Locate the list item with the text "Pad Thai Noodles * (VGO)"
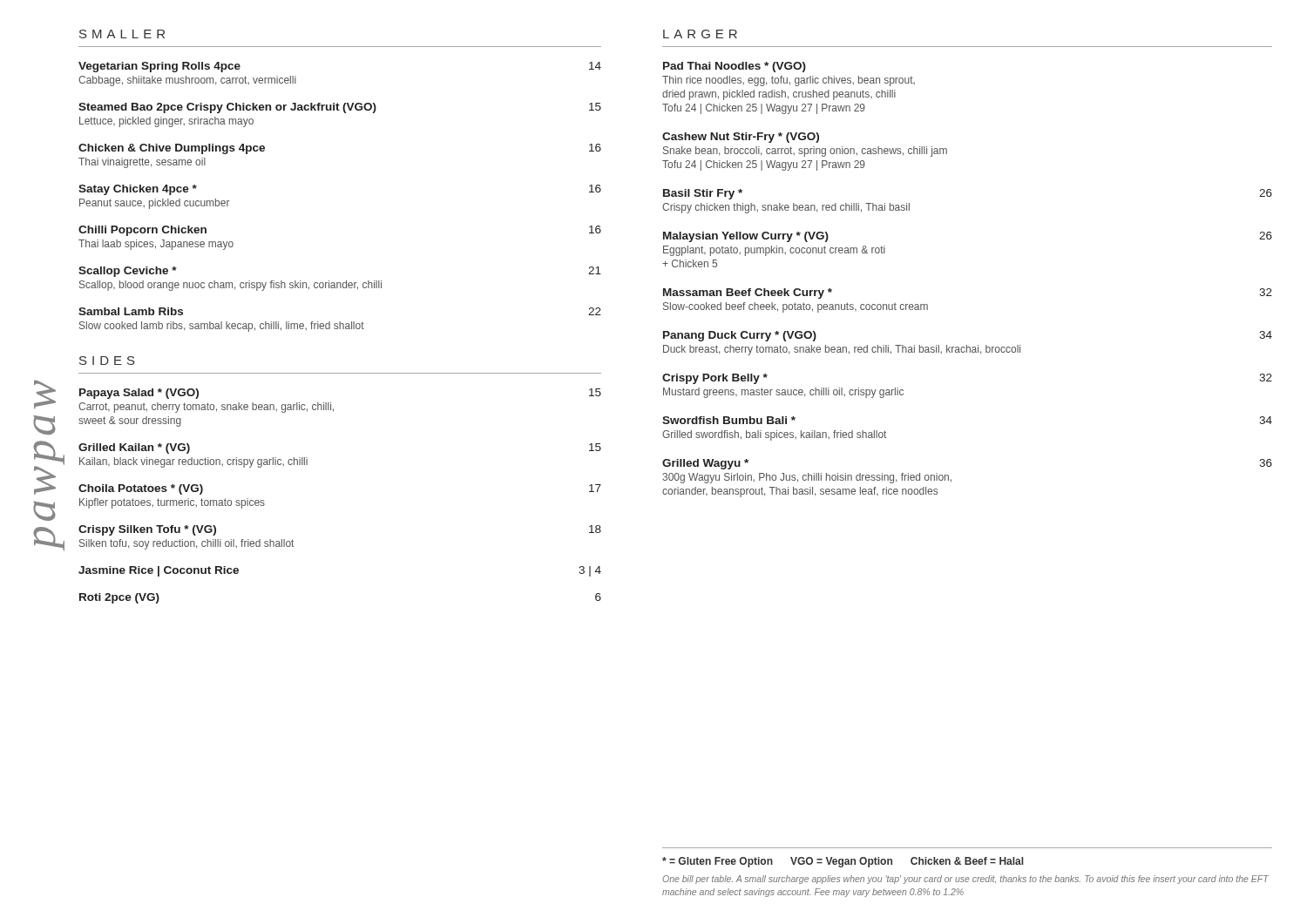 pos(735,67)
